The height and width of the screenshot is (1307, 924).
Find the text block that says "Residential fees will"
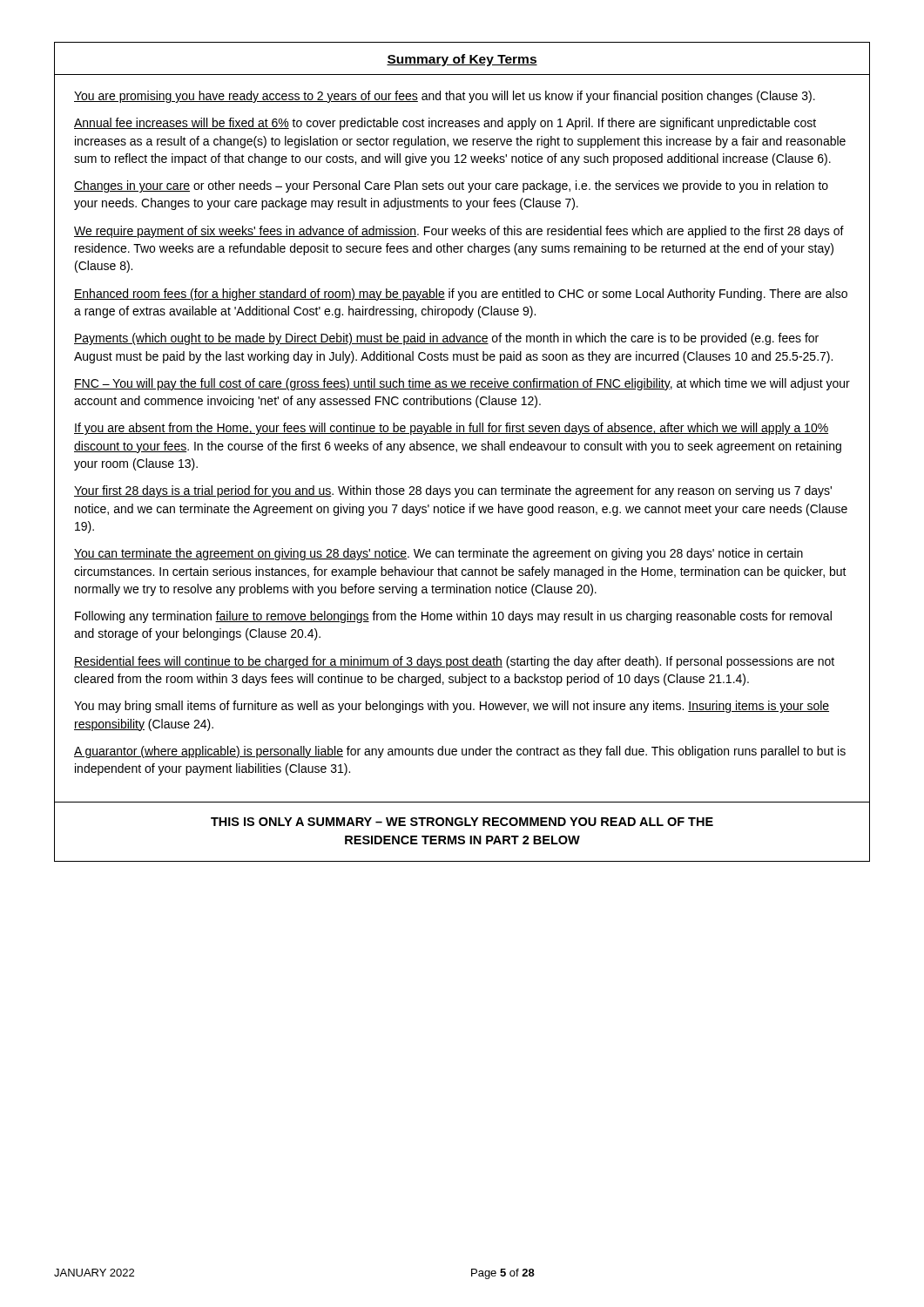tap(454, 670)
